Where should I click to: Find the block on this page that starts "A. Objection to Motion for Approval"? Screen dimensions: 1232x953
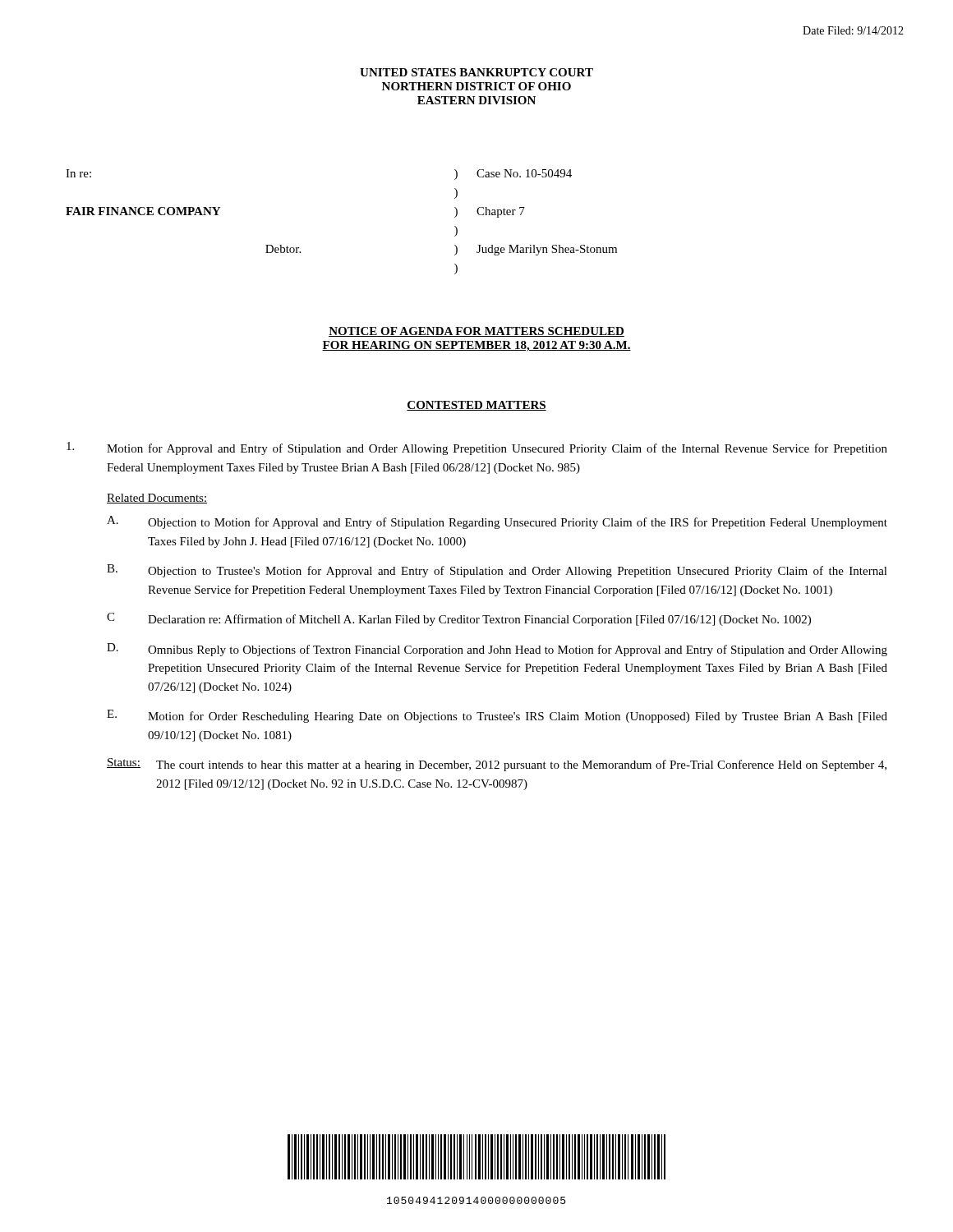497,532
